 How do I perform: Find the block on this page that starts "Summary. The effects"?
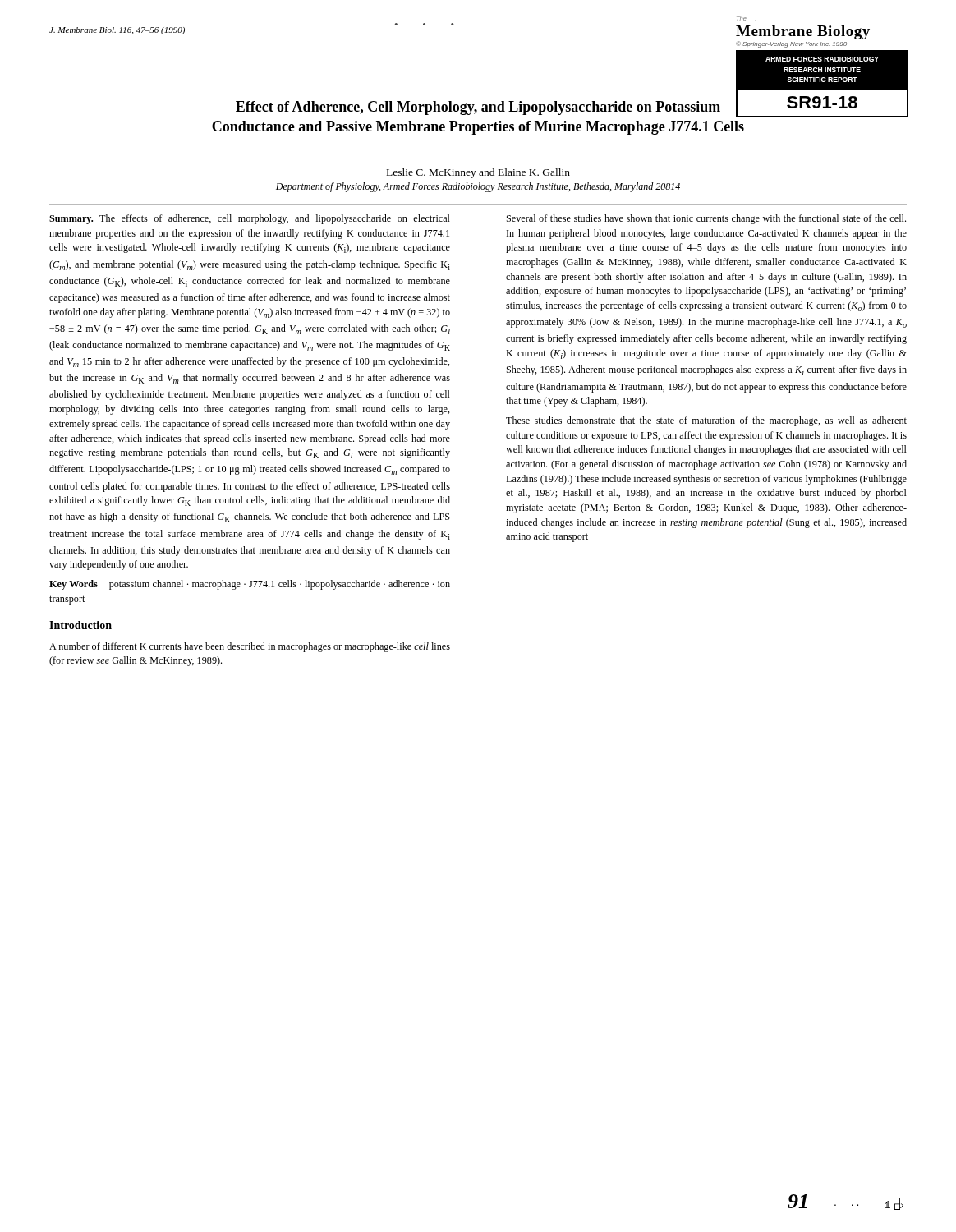point(250,440)
